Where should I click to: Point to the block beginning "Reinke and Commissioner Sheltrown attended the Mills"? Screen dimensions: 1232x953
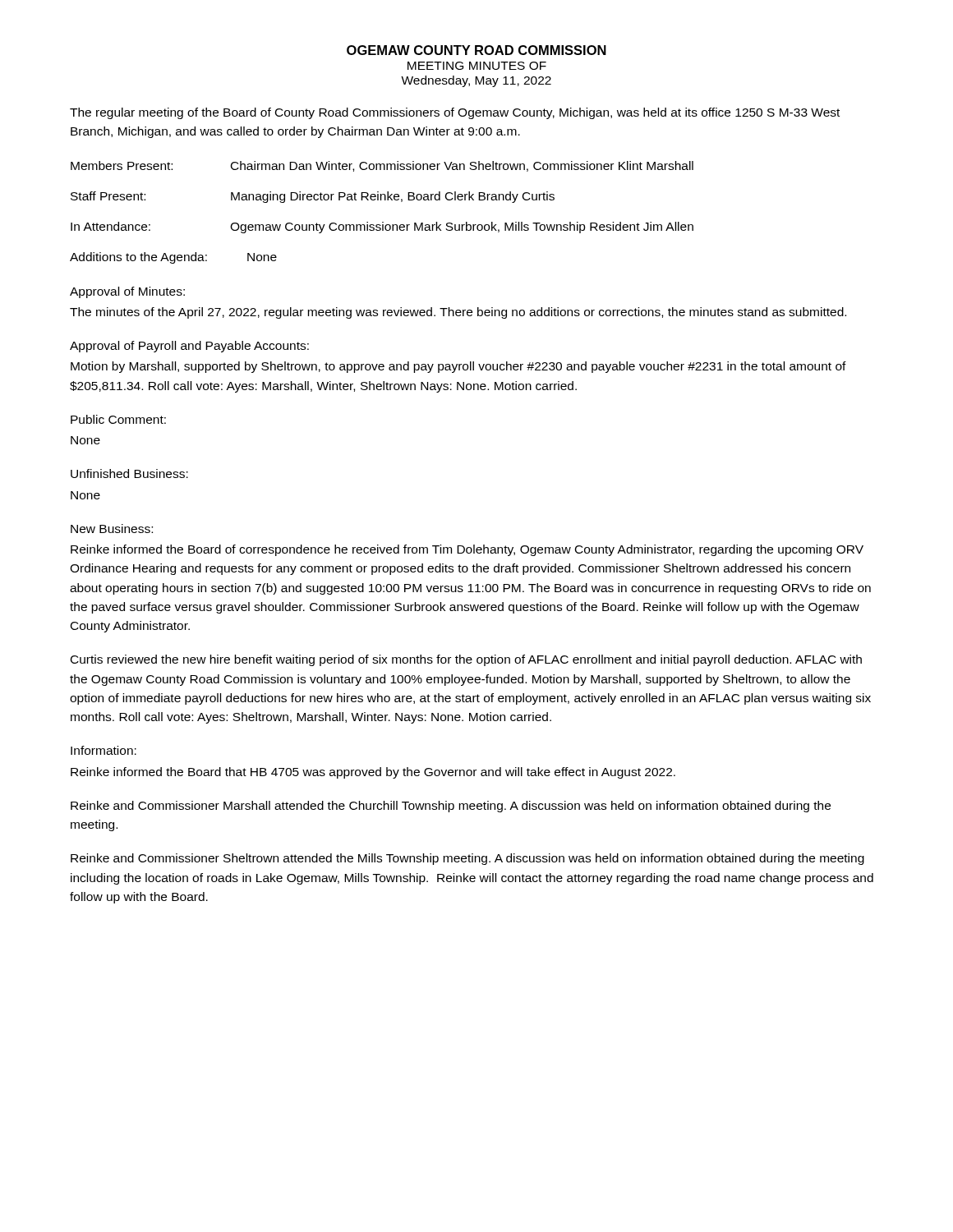(x=472, y=877)
